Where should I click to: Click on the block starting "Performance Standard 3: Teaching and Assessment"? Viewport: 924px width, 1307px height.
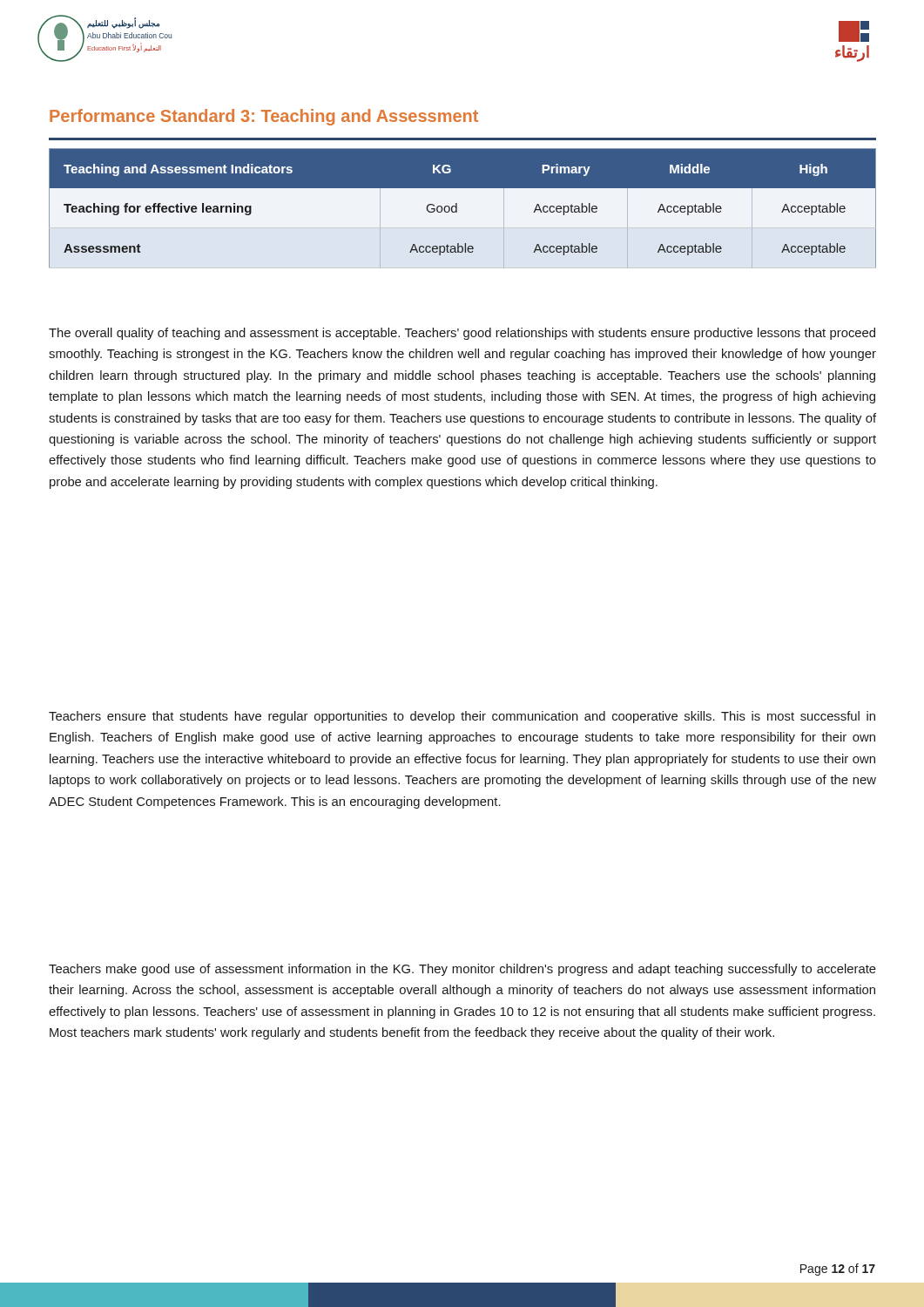(264, 116)
